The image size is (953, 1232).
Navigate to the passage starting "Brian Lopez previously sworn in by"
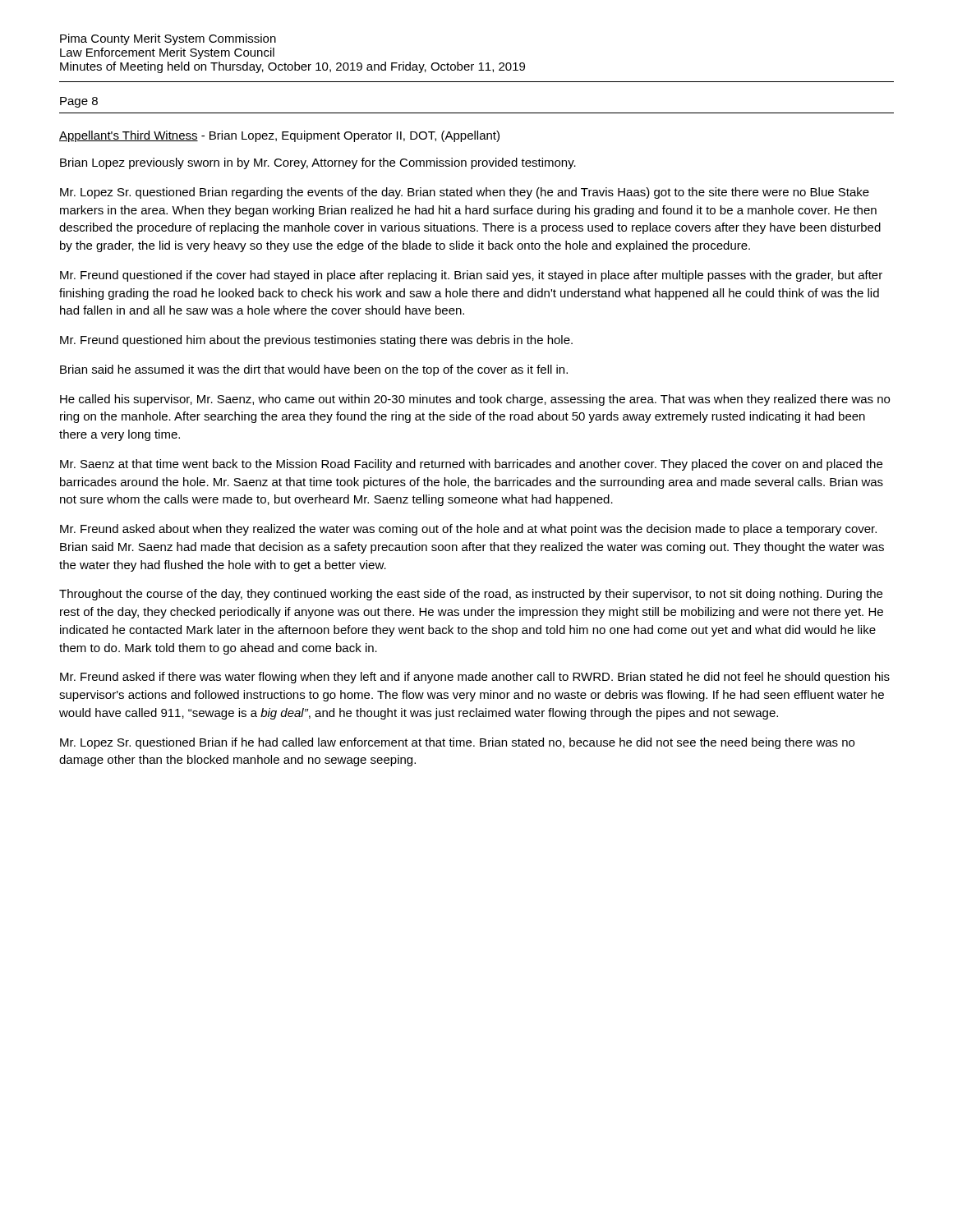click(x=318, y=162)
